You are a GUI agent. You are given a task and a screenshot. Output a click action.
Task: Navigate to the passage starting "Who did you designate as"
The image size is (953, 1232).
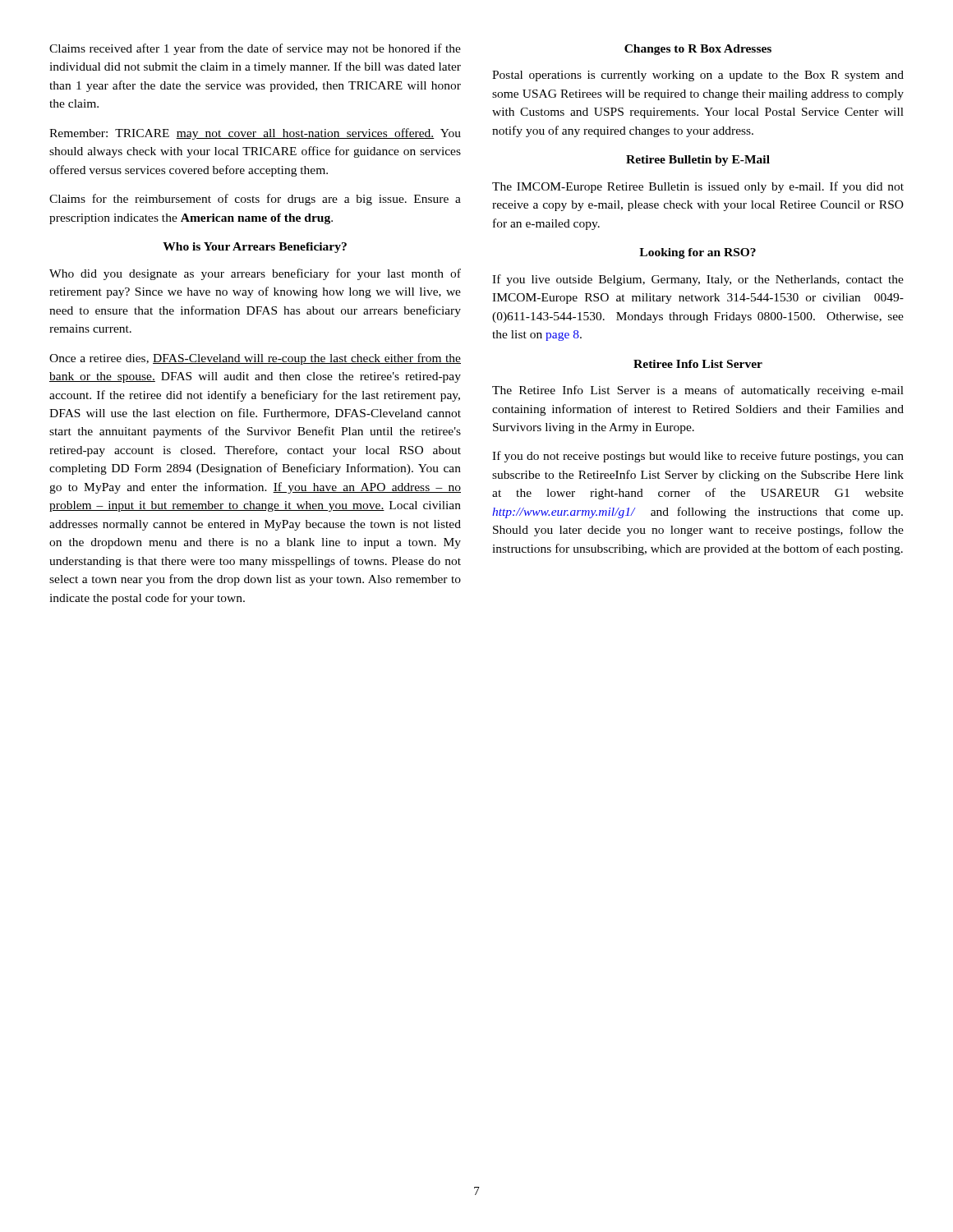click(x=255, y=436)
